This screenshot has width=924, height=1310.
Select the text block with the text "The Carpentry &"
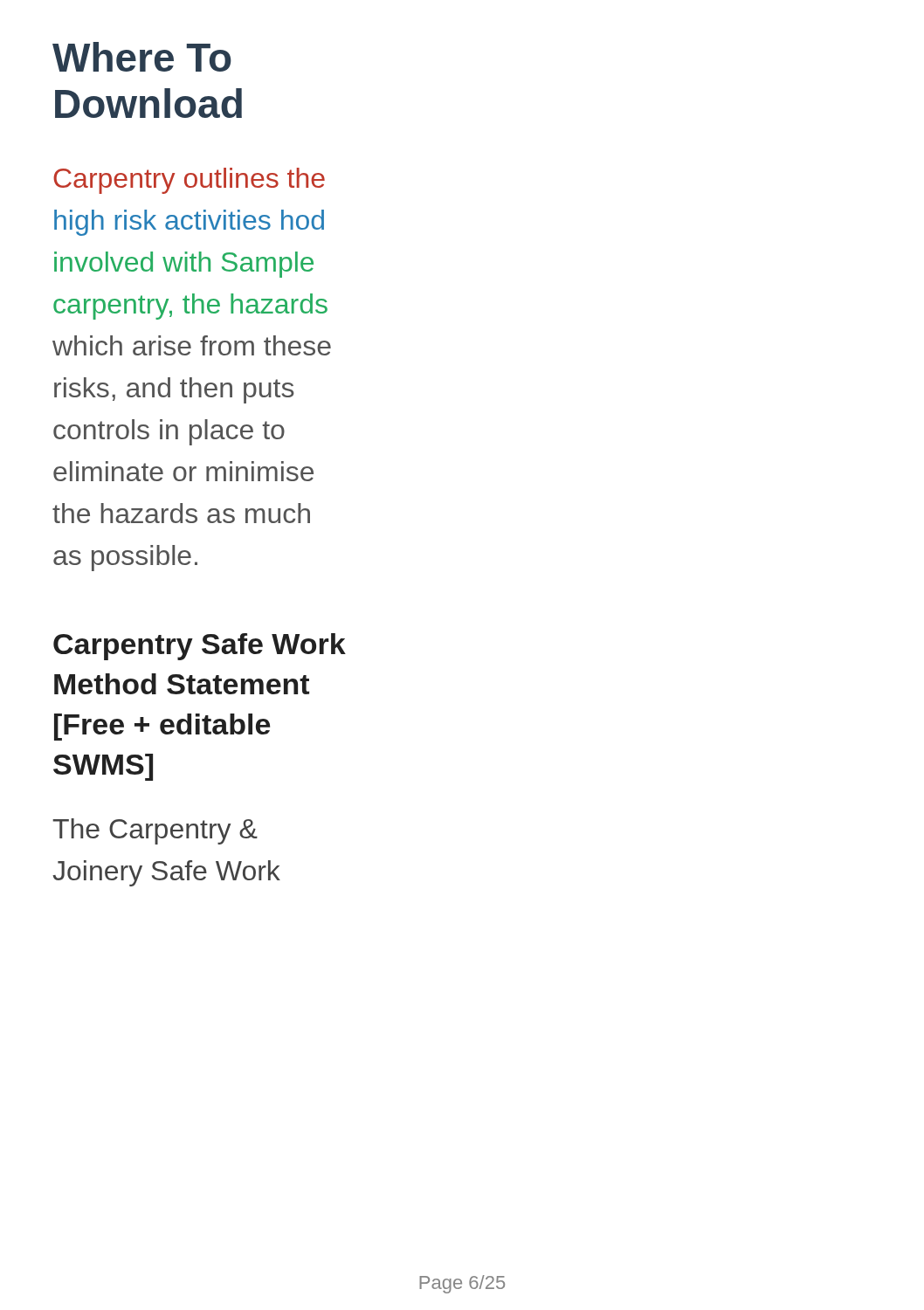tap(166, 849)
